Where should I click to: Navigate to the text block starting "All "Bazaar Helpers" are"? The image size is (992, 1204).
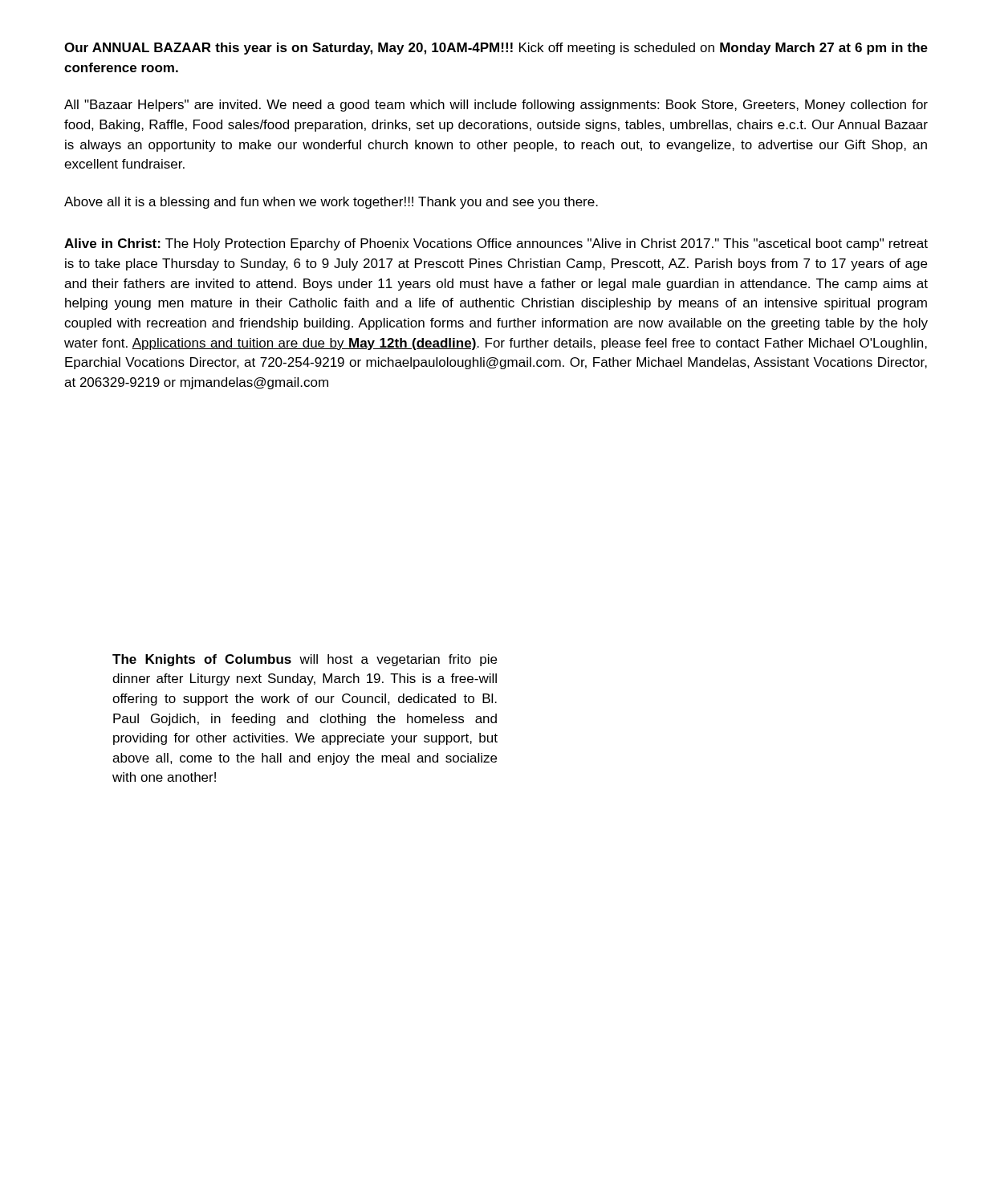tap(496, 135)
